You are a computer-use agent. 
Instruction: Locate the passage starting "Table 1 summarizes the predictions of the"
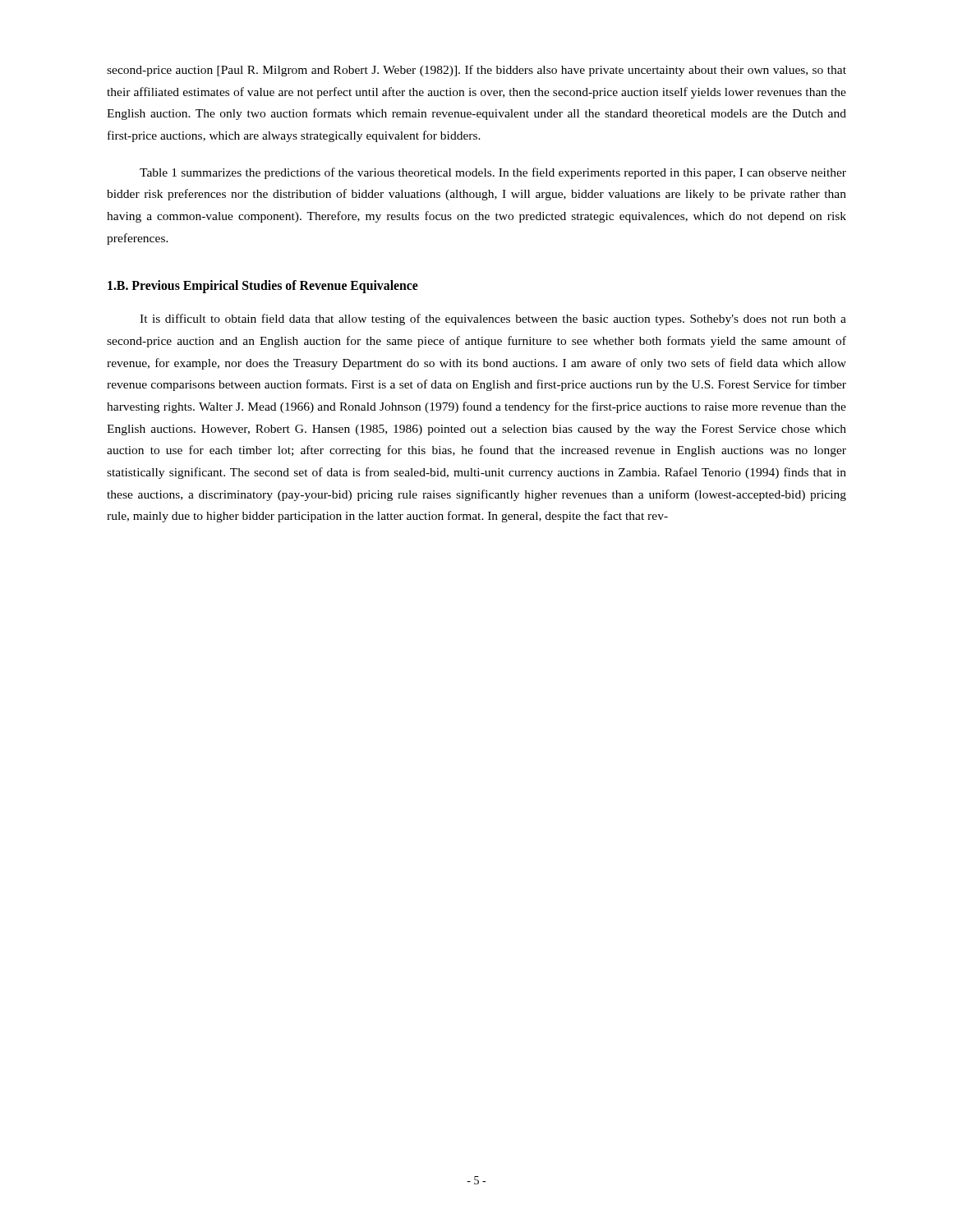[x=476, y=205]
